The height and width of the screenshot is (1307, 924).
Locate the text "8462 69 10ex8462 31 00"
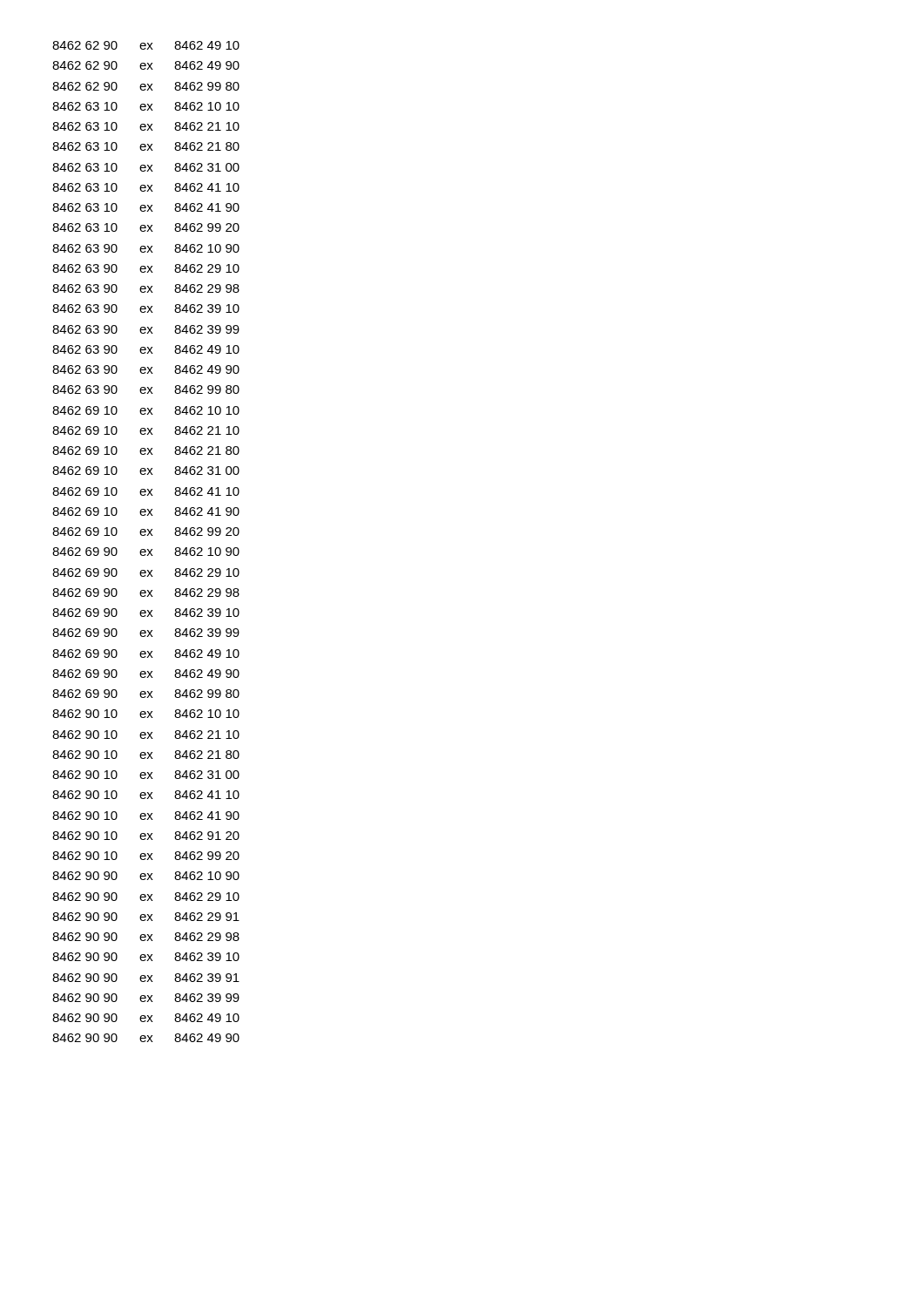(157, 470)
